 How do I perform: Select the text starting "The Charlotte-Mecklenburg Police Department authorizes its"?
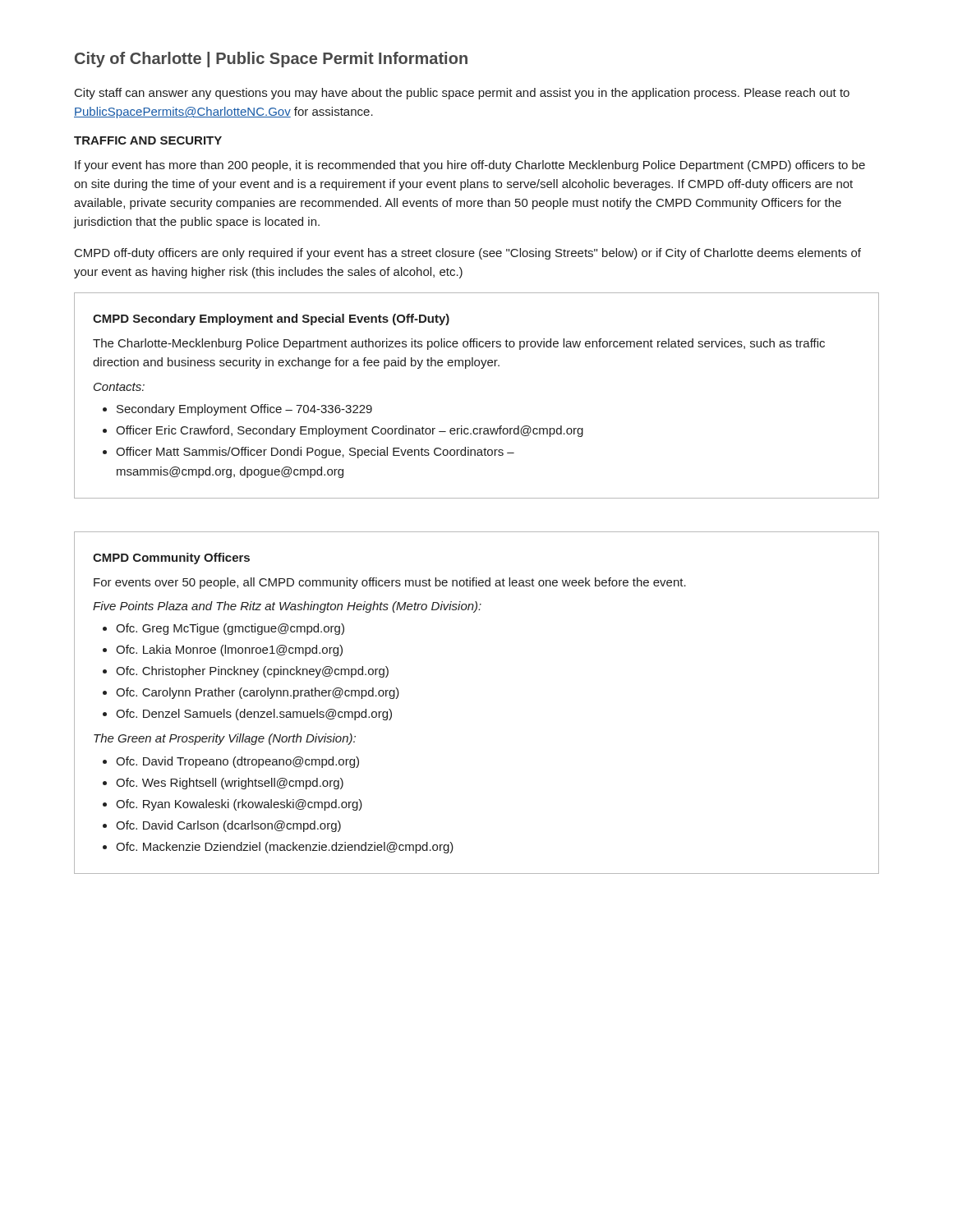[459, 352]
